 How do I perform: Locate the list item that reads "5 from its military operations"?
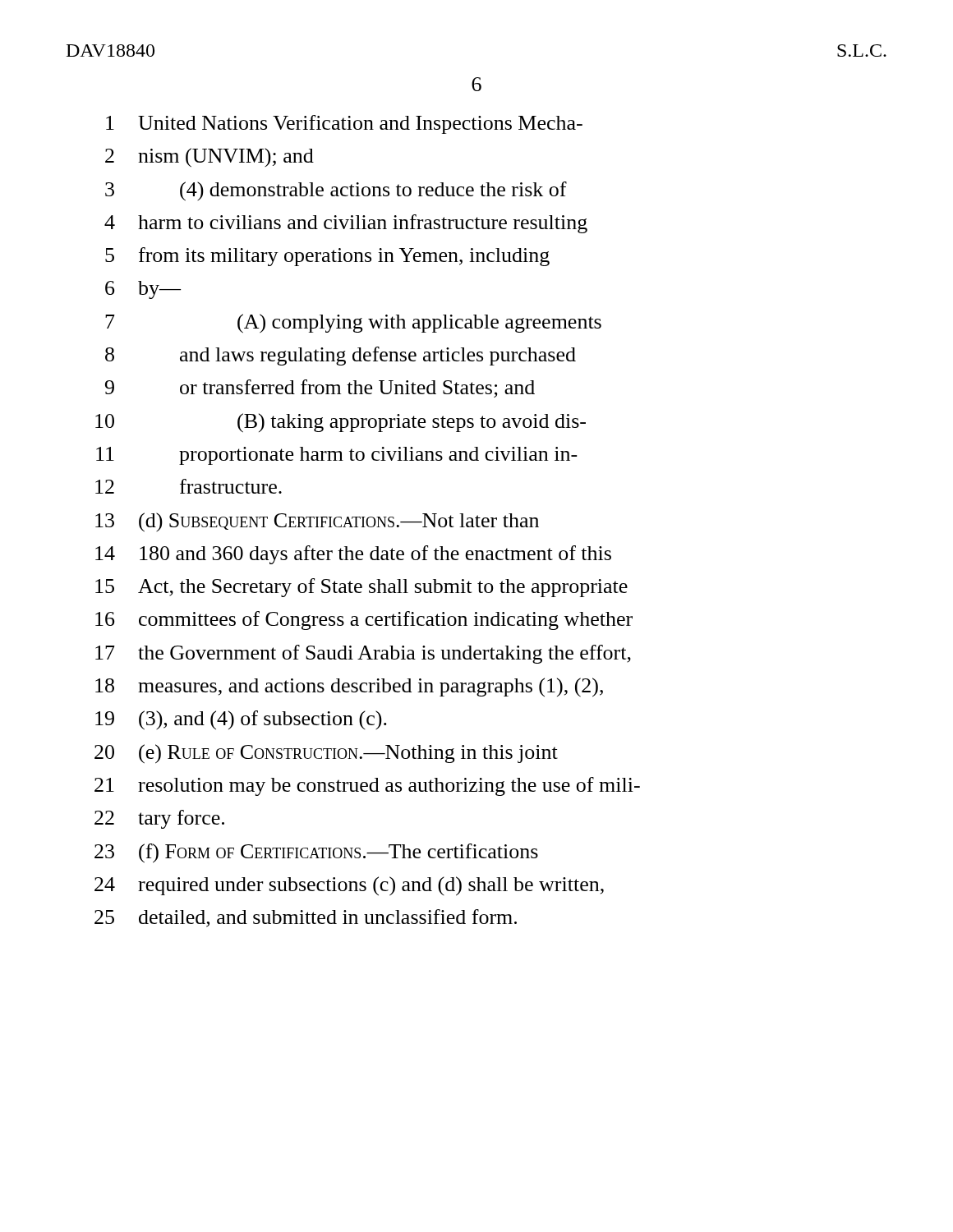(476, 256)
